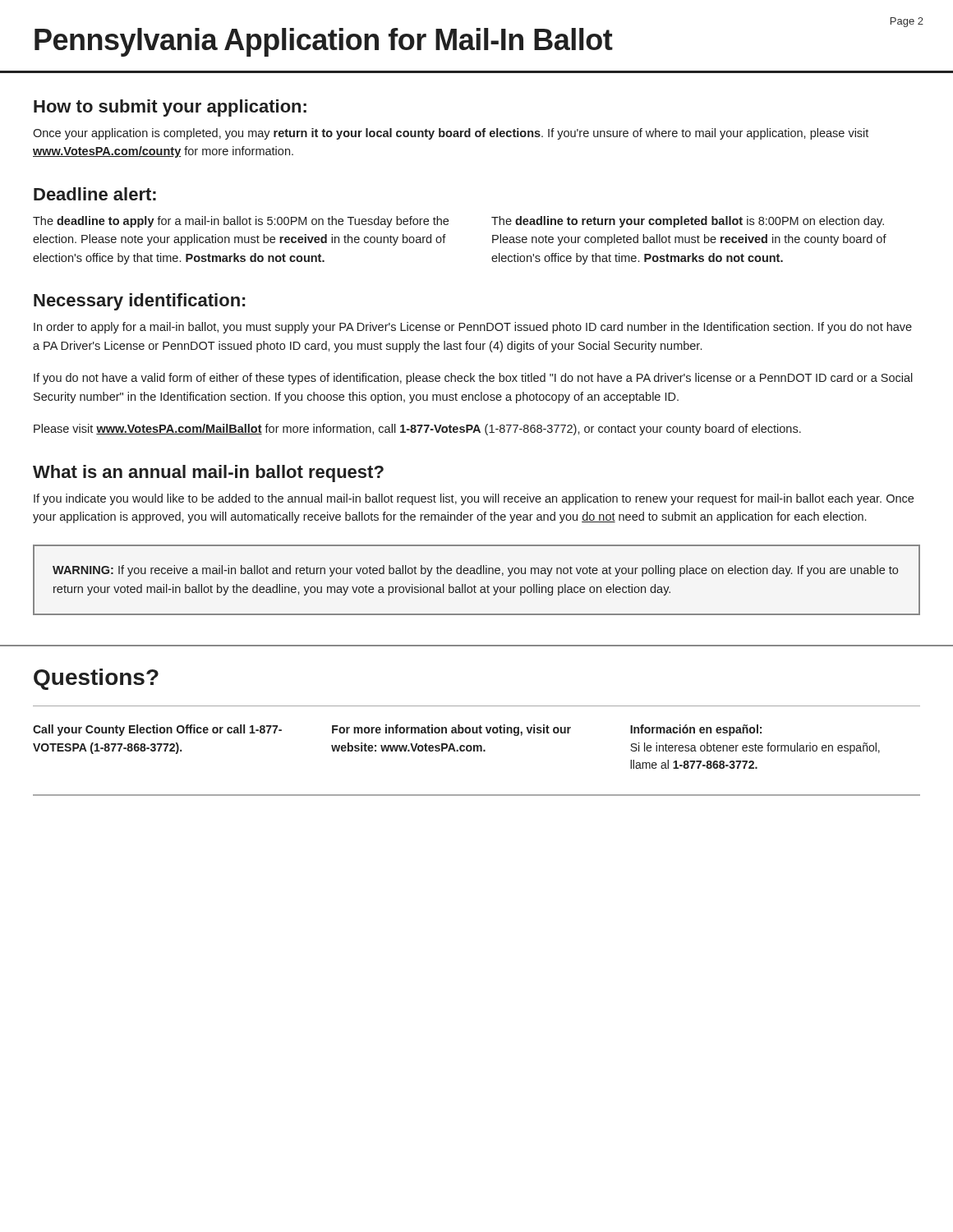
Task: Point to the block beginning "For more information about voting, visit our website:"
Action: pos(451,738)
